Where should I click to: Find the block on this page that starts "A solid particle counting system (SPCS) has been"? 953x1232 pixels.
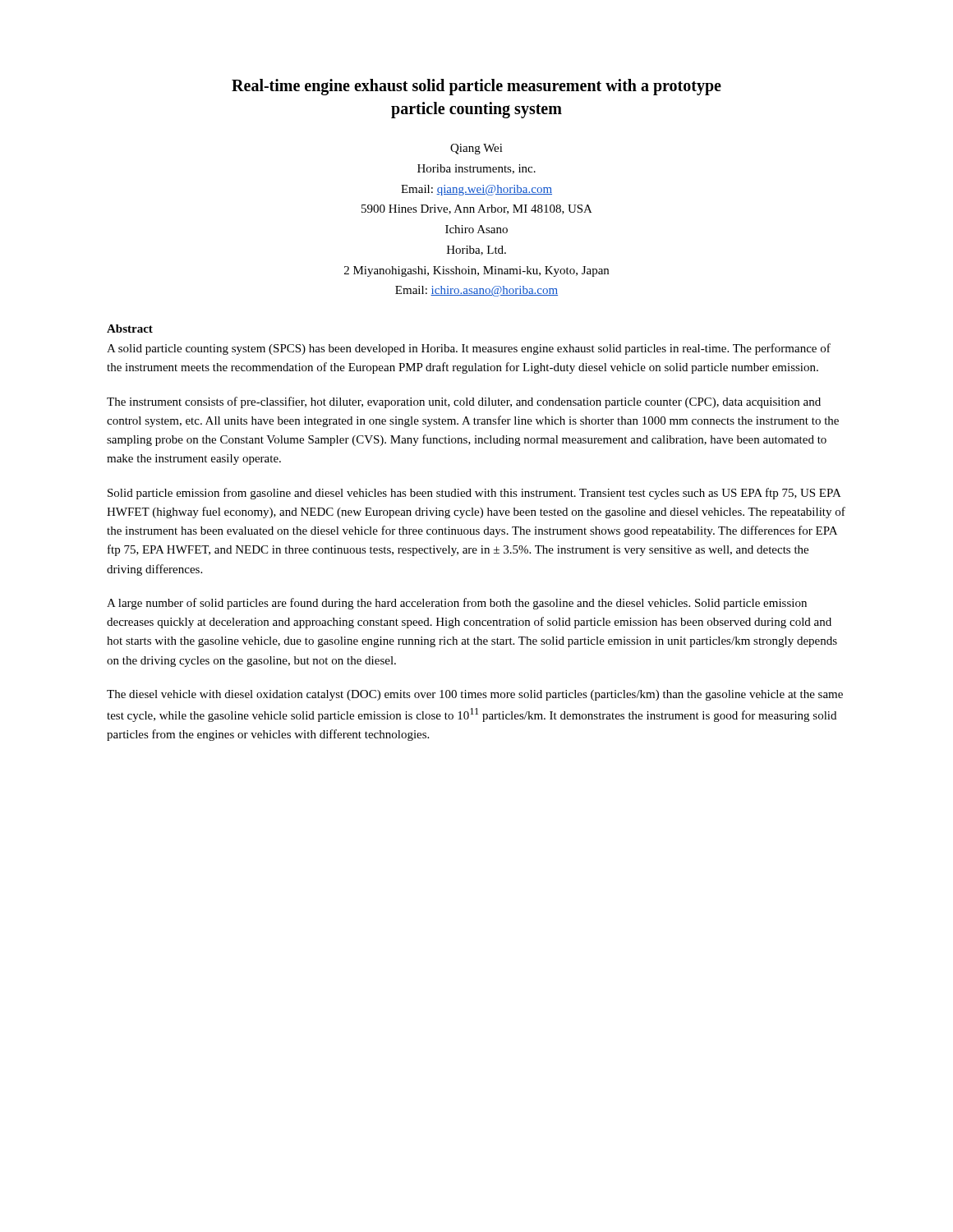click(469, 358)
